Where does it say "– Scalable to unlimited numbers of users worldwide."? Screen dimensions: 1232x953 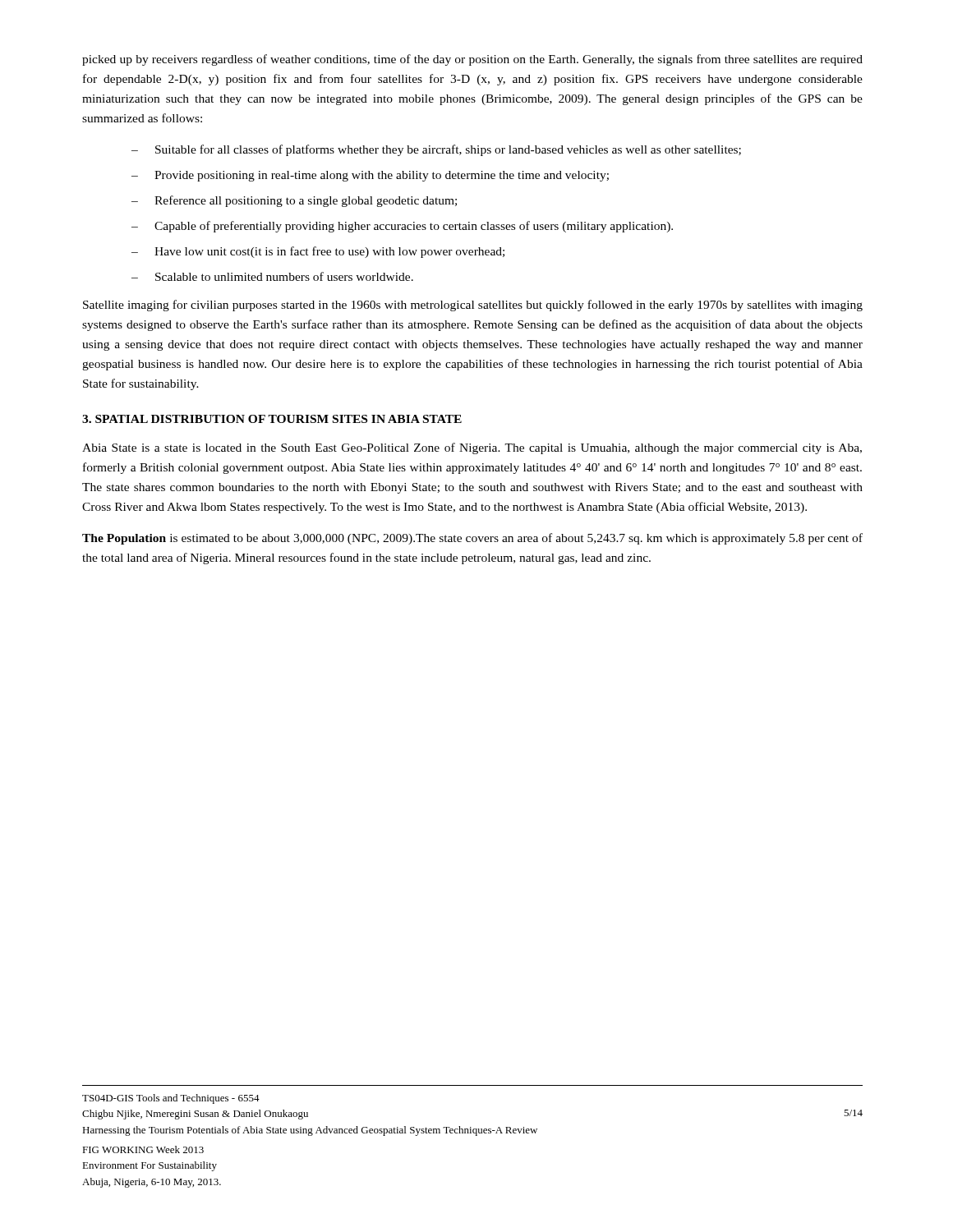272,276
